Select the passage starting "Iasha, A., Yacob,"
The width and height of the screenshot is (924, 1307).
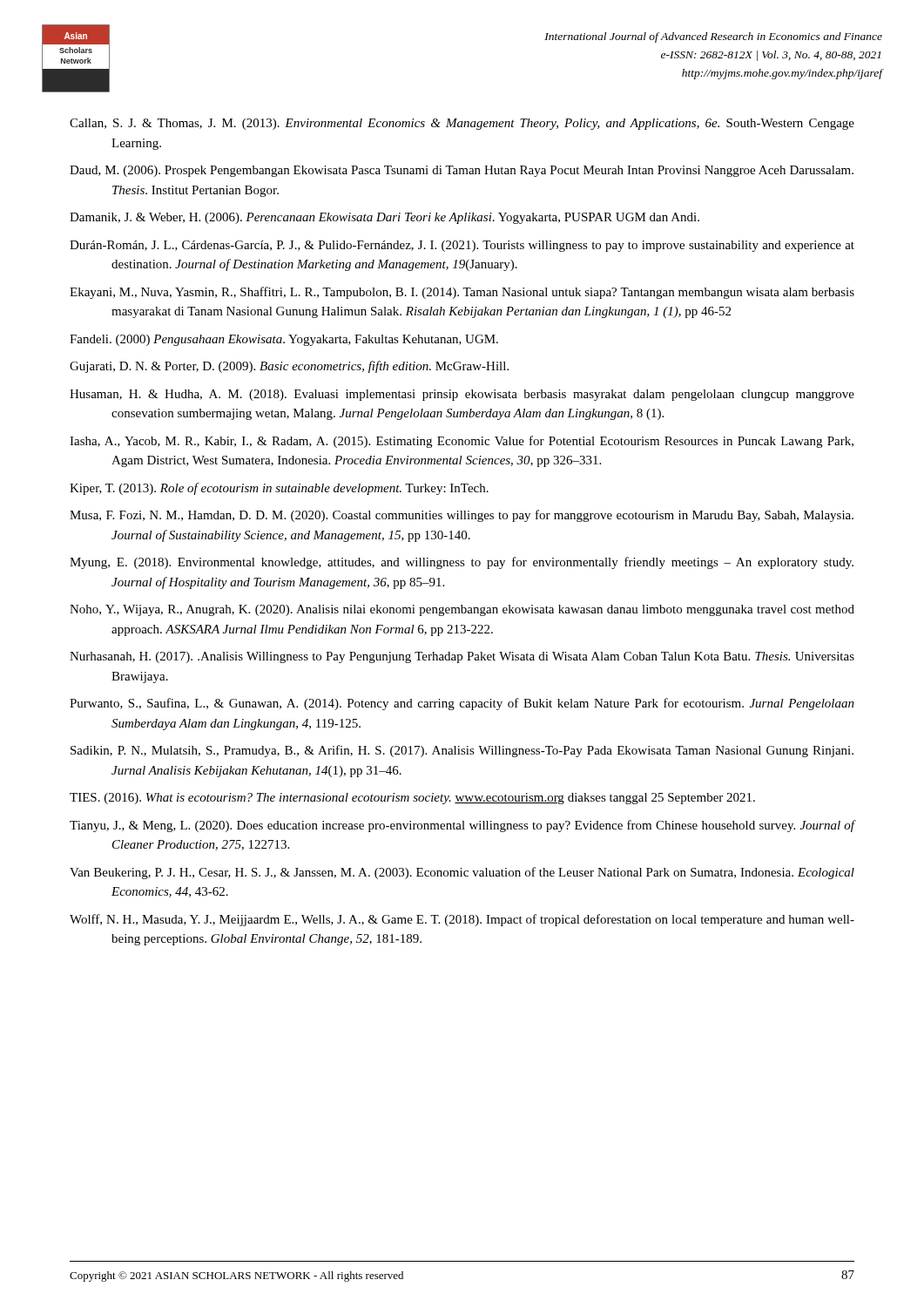click(x=462, y=450)
